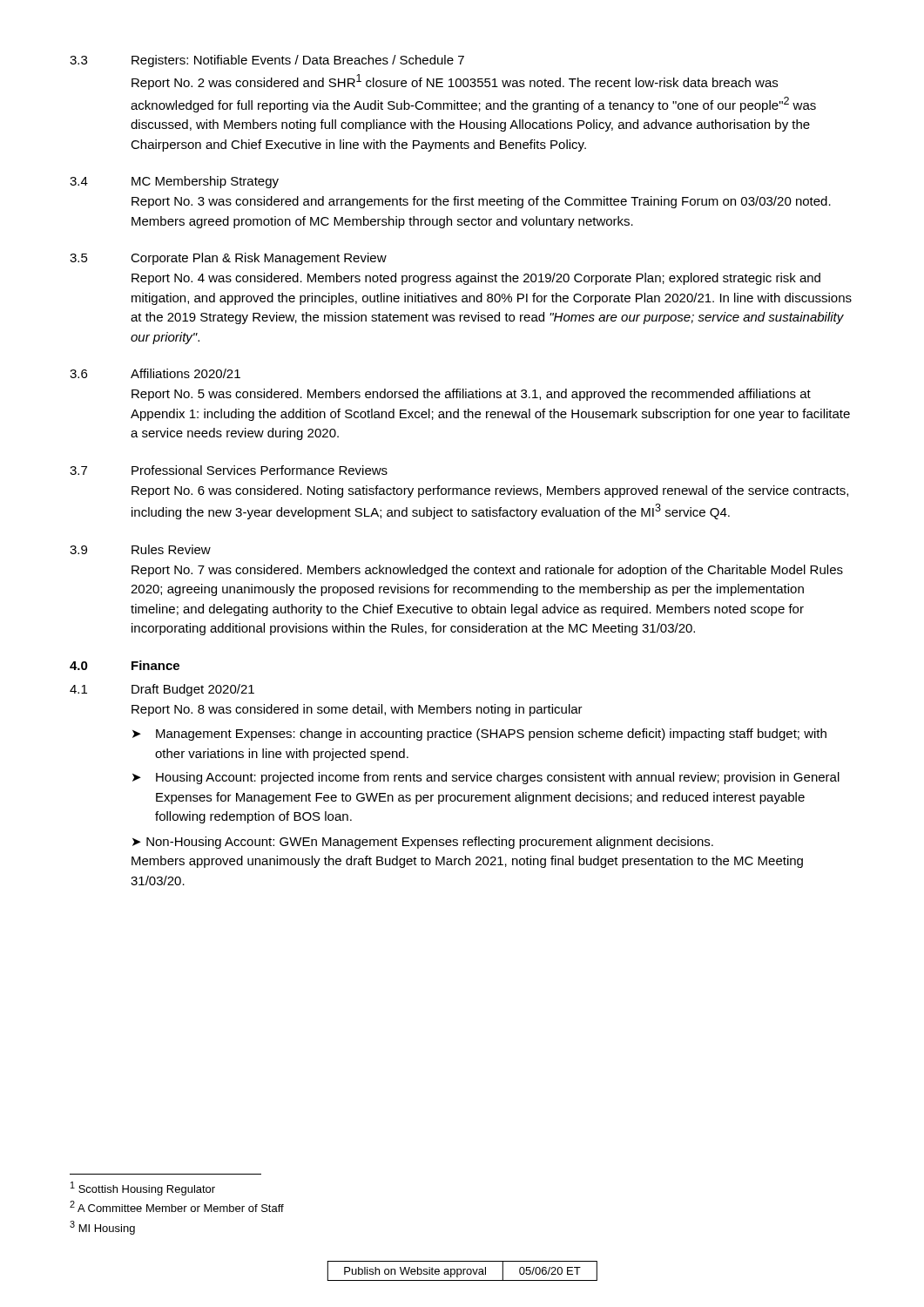Click on the list item that reads "3.6 Affiliations 2020/21 Report"
Viewport: 924px width, 1307px height.
click(x=462, y=405)
